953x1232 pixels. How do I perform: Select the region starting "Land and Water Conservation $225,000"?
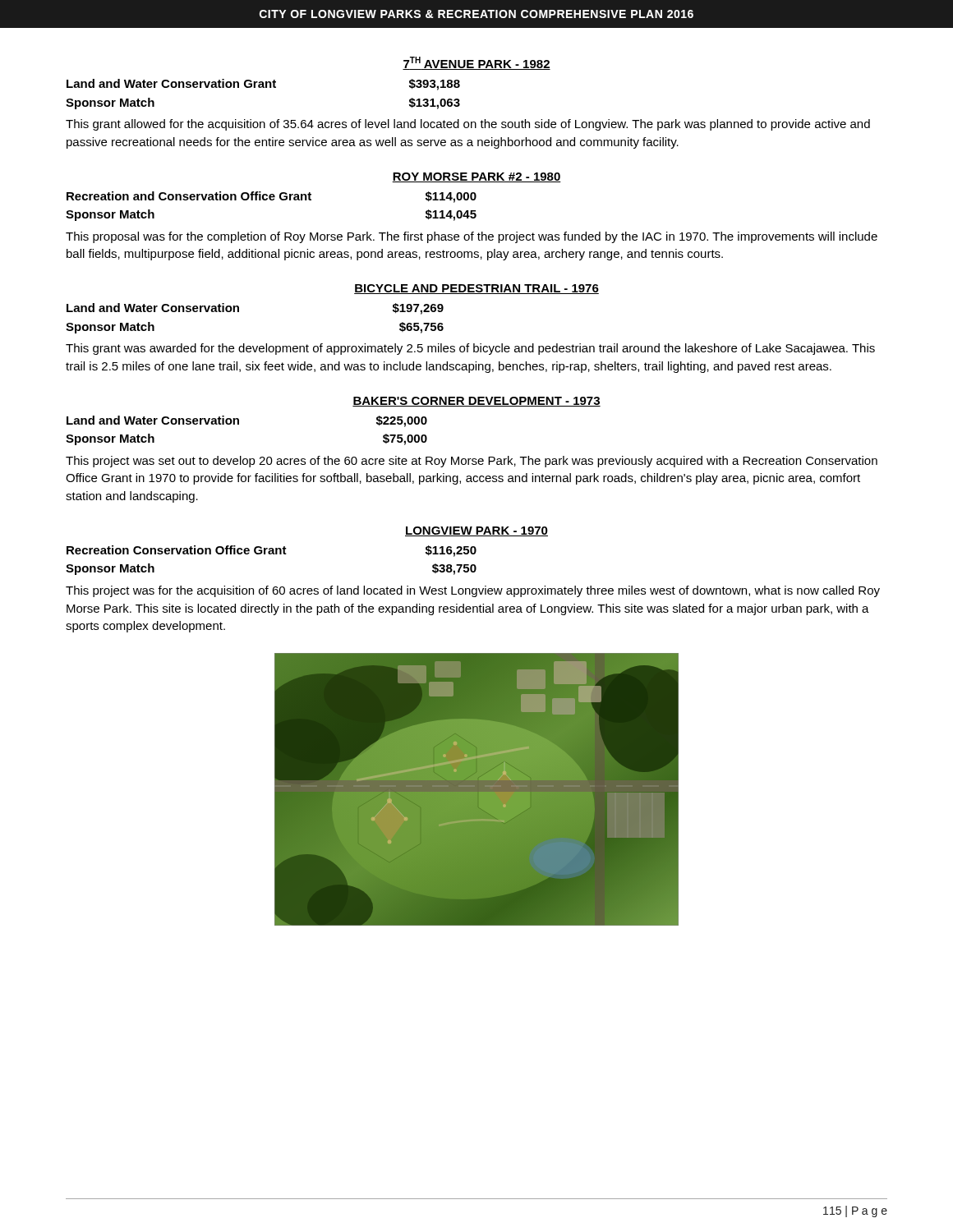(x=246, y=430)
